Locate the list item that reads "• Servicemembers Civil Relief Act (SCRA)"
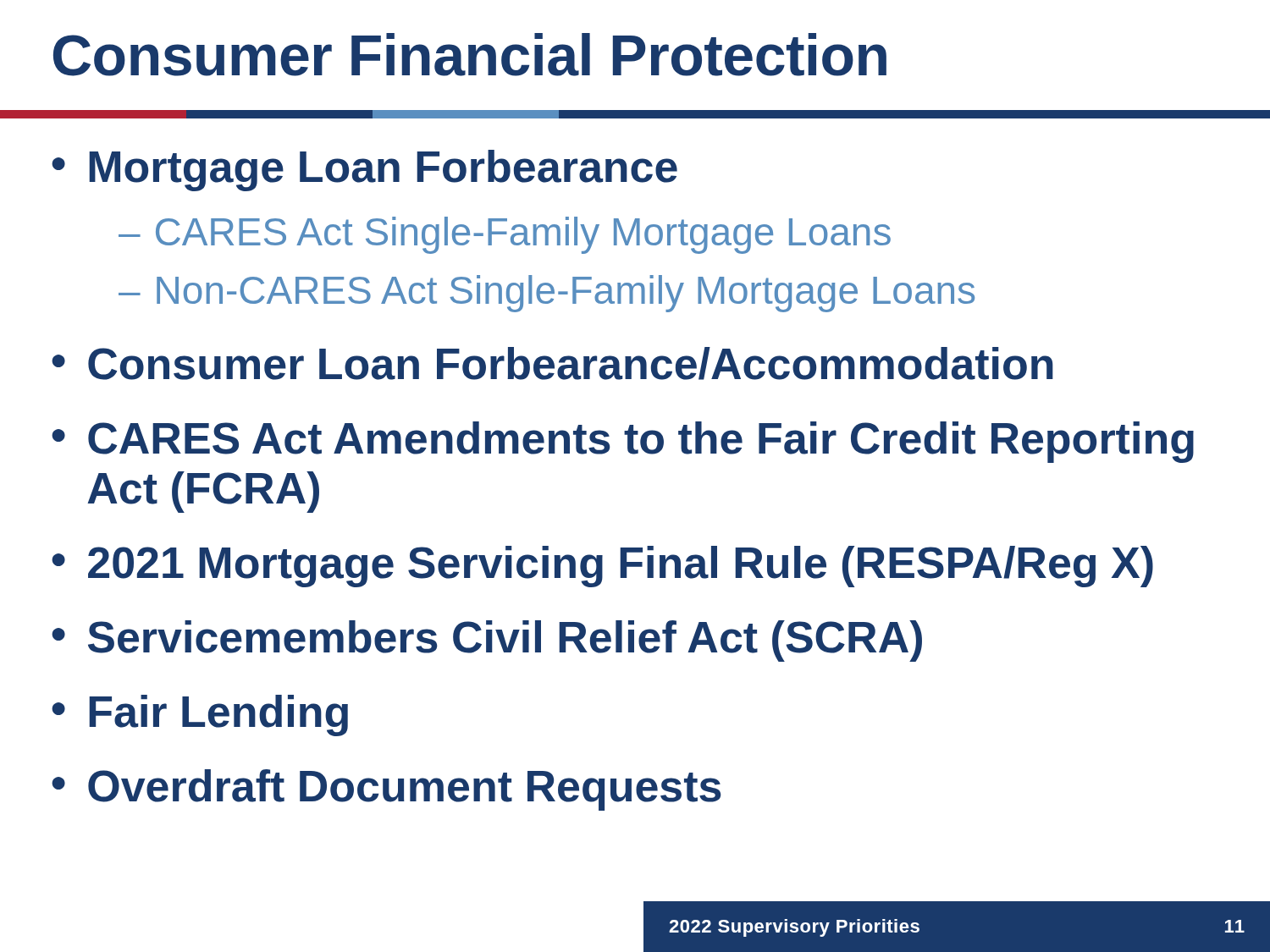Image resolution: width=1270 pixels, height=952 pixels. (487, 636)
